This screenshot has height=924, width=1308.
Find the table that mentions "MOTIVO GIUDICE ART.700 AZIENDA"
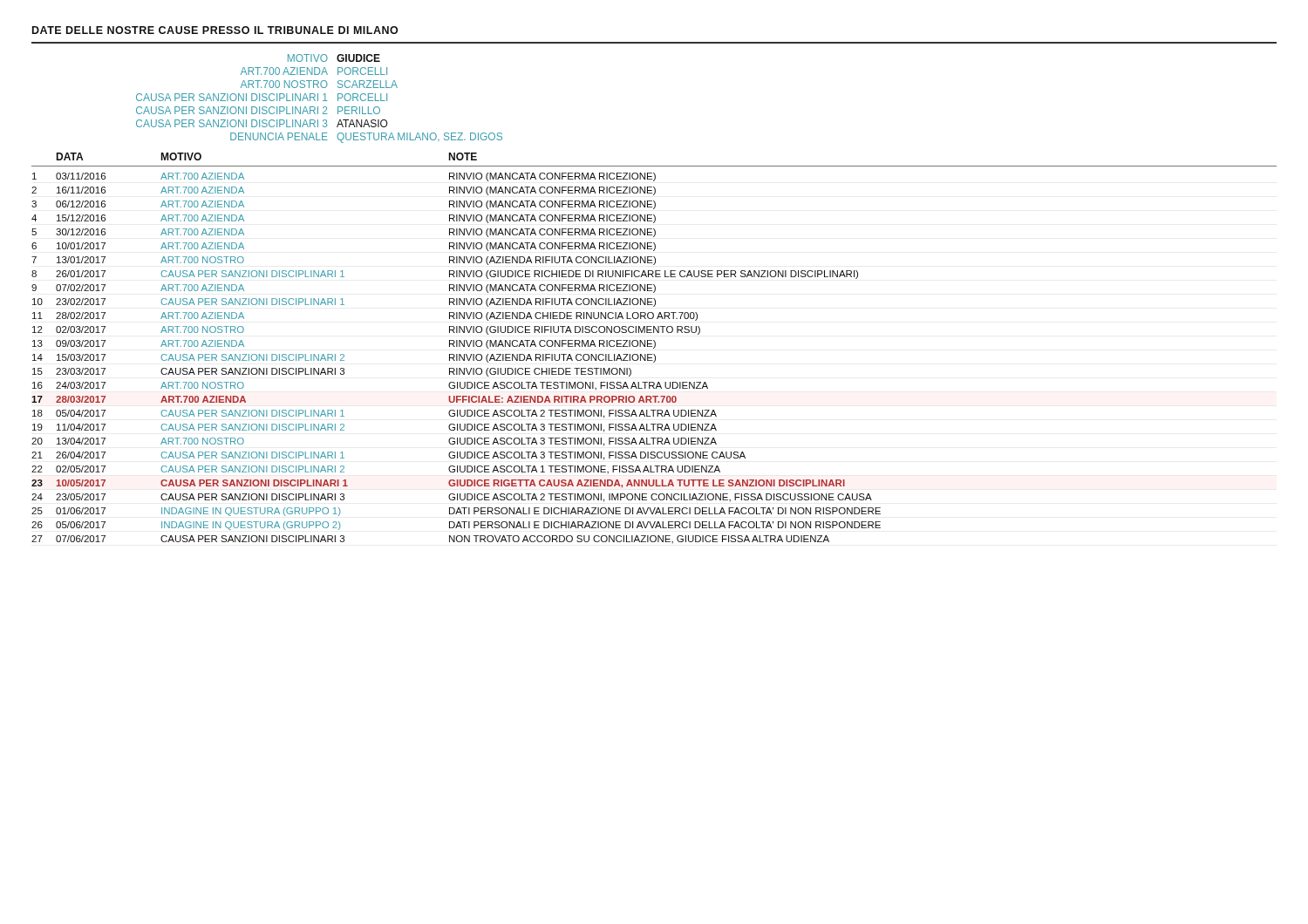click(654, 98)
